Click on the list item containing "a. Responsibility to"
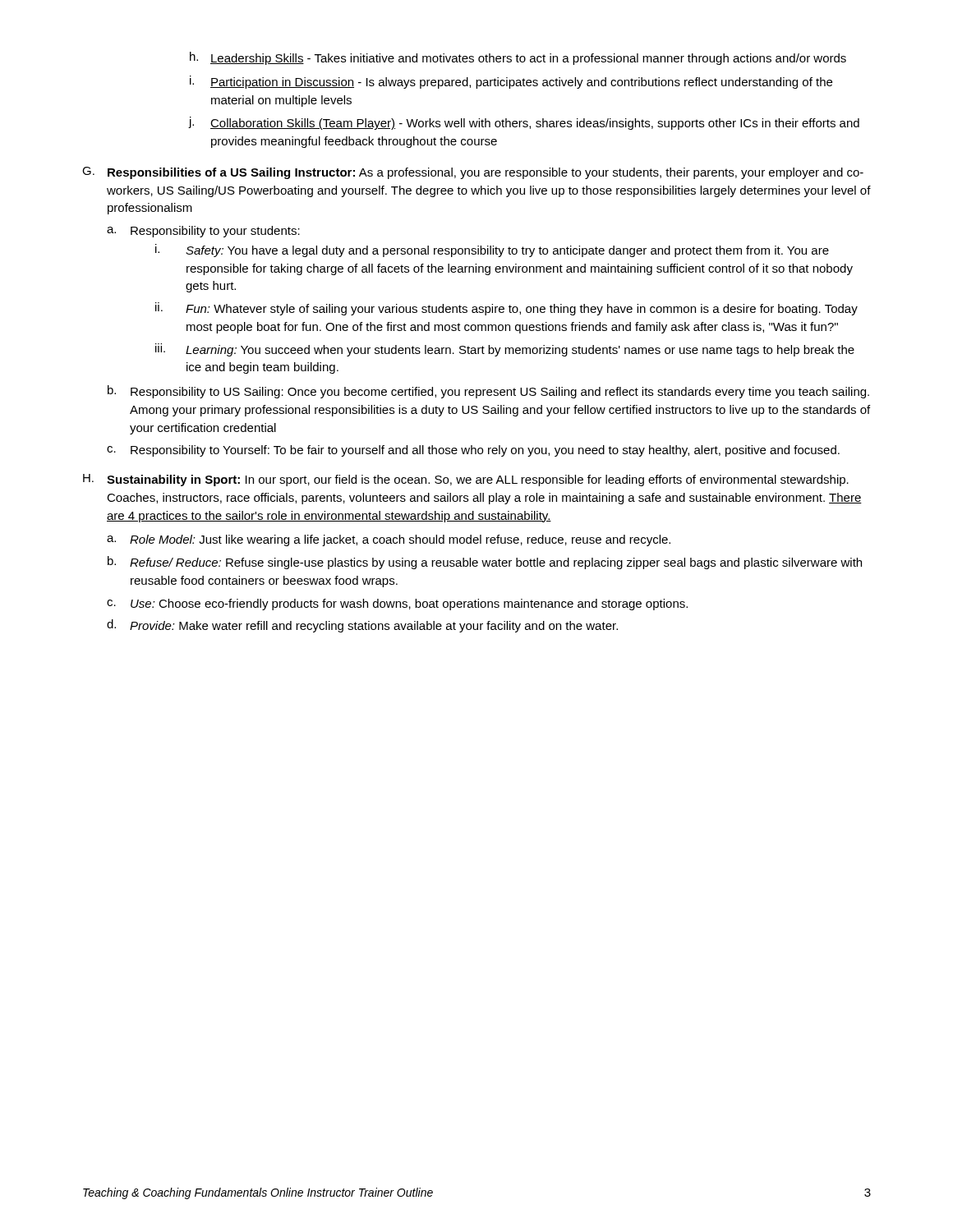953x1232 pixels. click(x=203, y=232)
